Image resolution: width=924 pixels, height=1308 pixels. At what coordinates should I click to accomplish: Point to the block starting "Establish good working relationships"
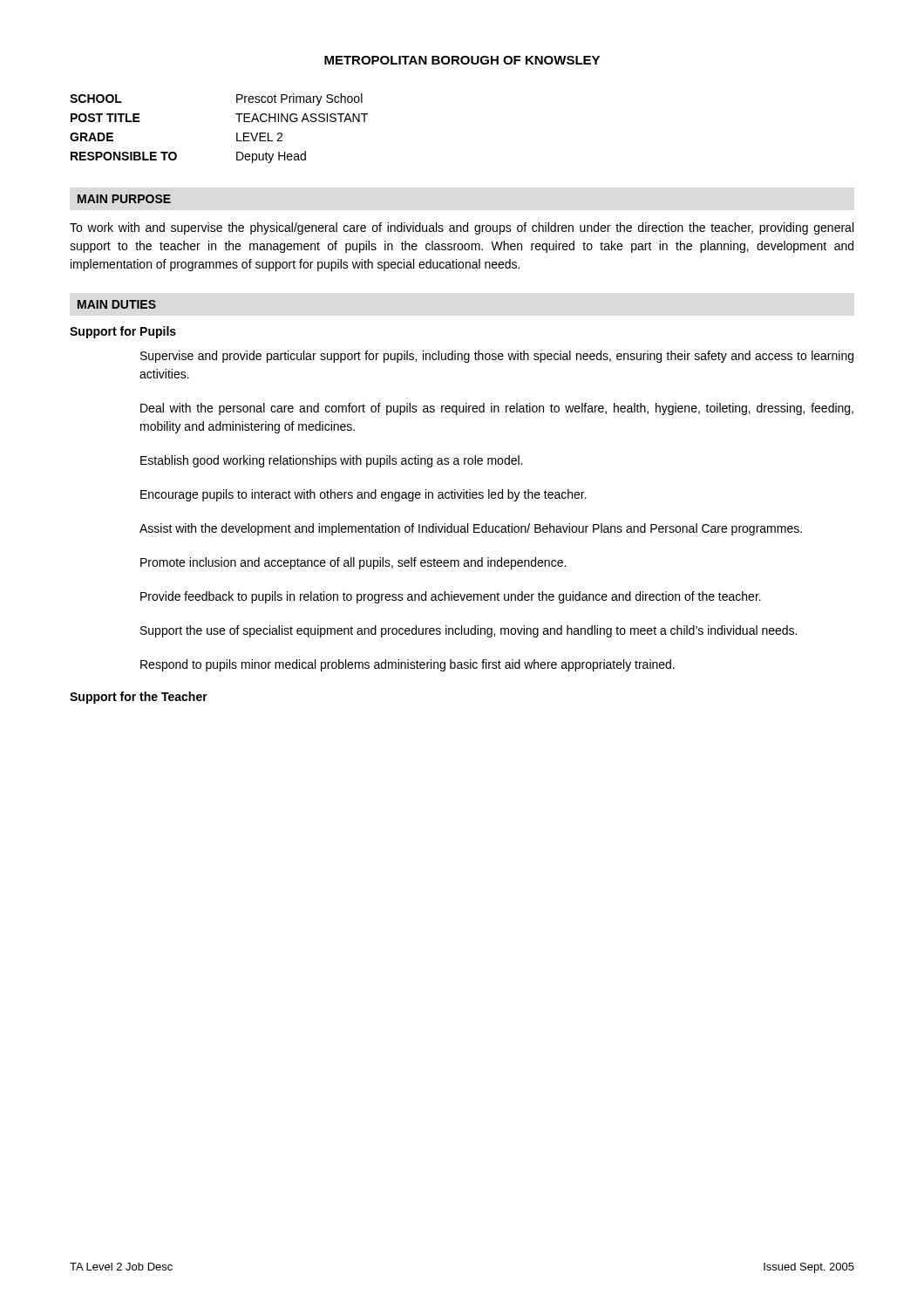pos(331,460)
